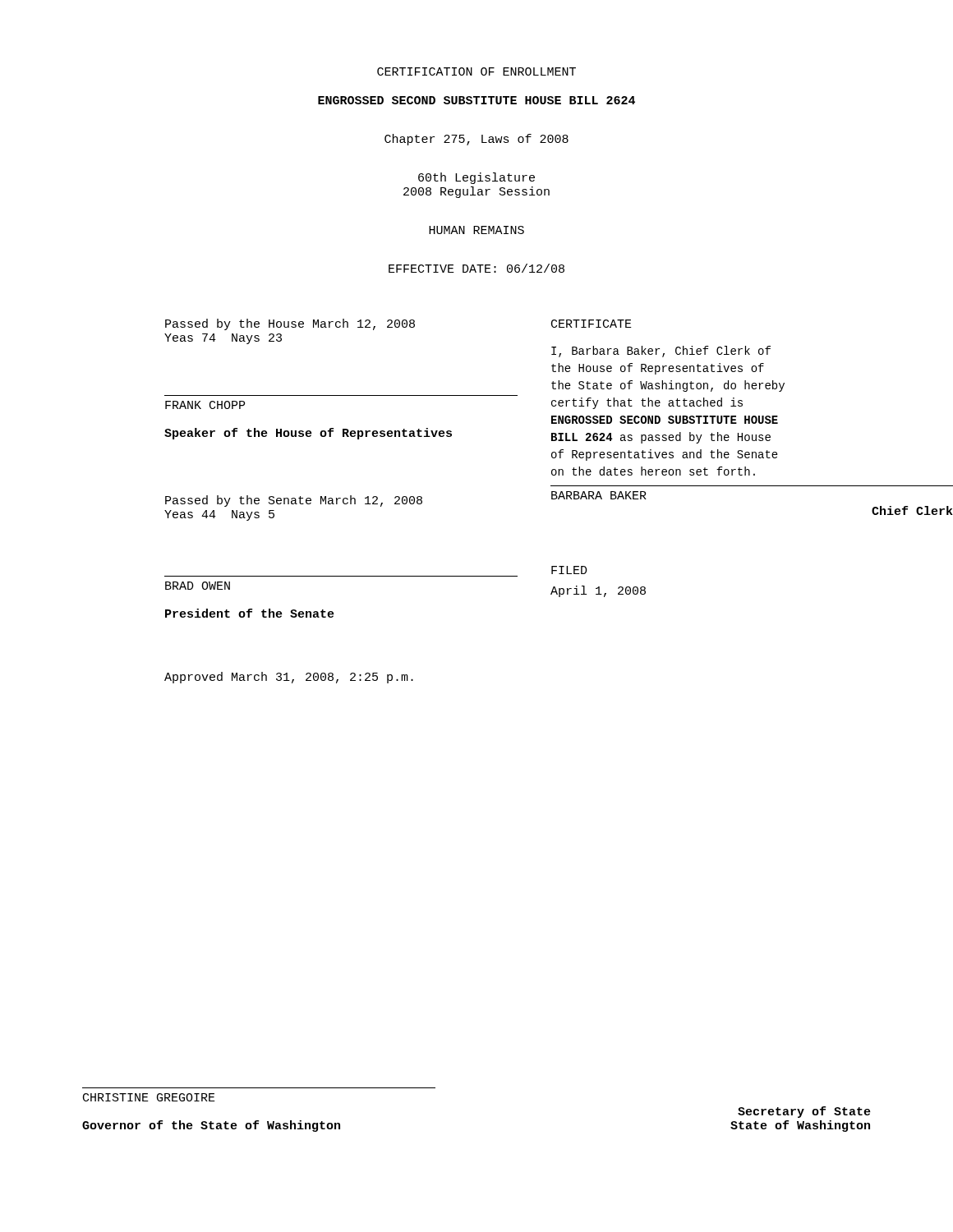The width and height of the screenshot is (953, 1232).
Task: Navigate to the text block starting "April 1, 2008"
Action: tap(599, 592)
